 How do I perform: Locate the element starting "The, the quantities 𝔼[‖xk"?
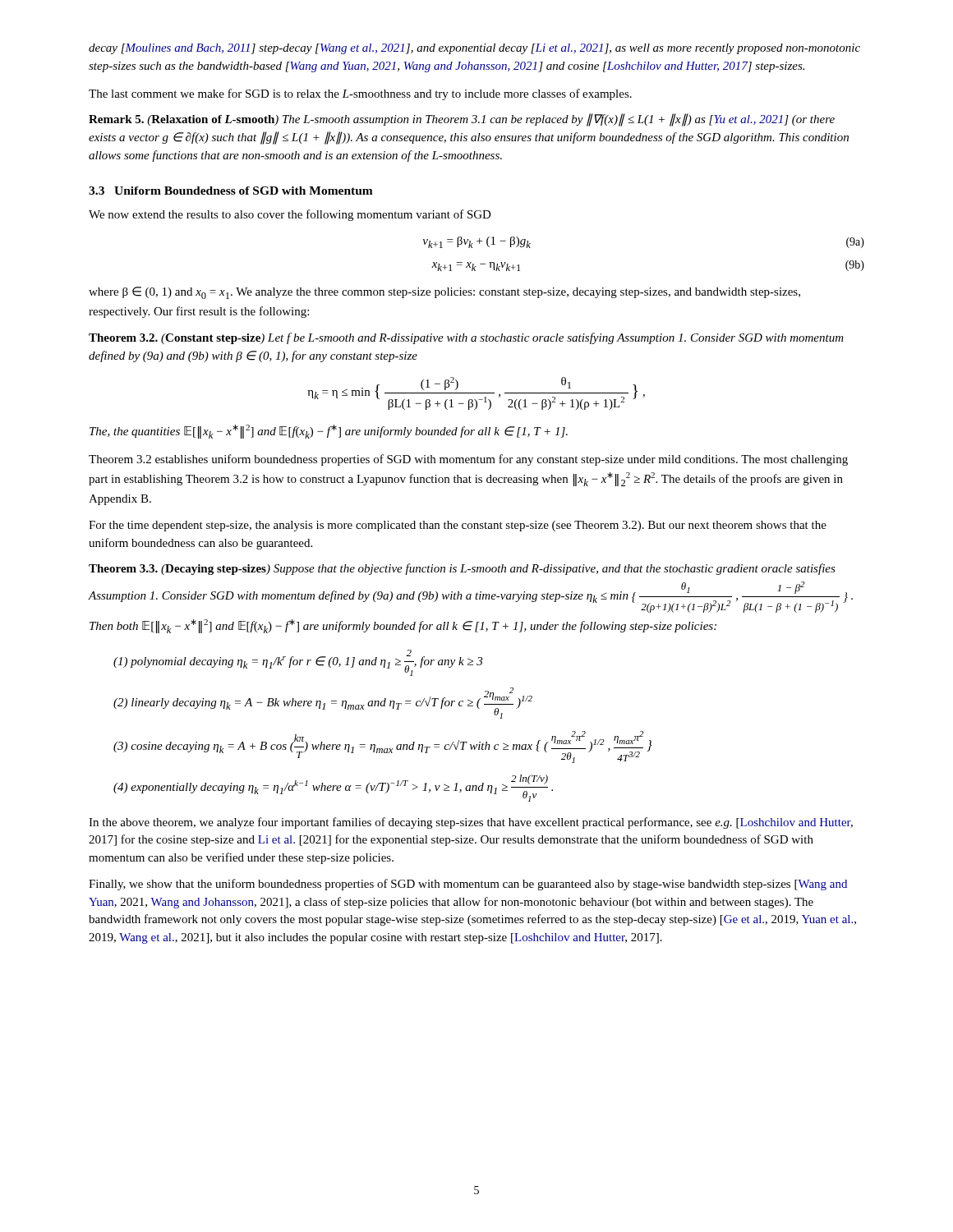(x=476, y=432)
